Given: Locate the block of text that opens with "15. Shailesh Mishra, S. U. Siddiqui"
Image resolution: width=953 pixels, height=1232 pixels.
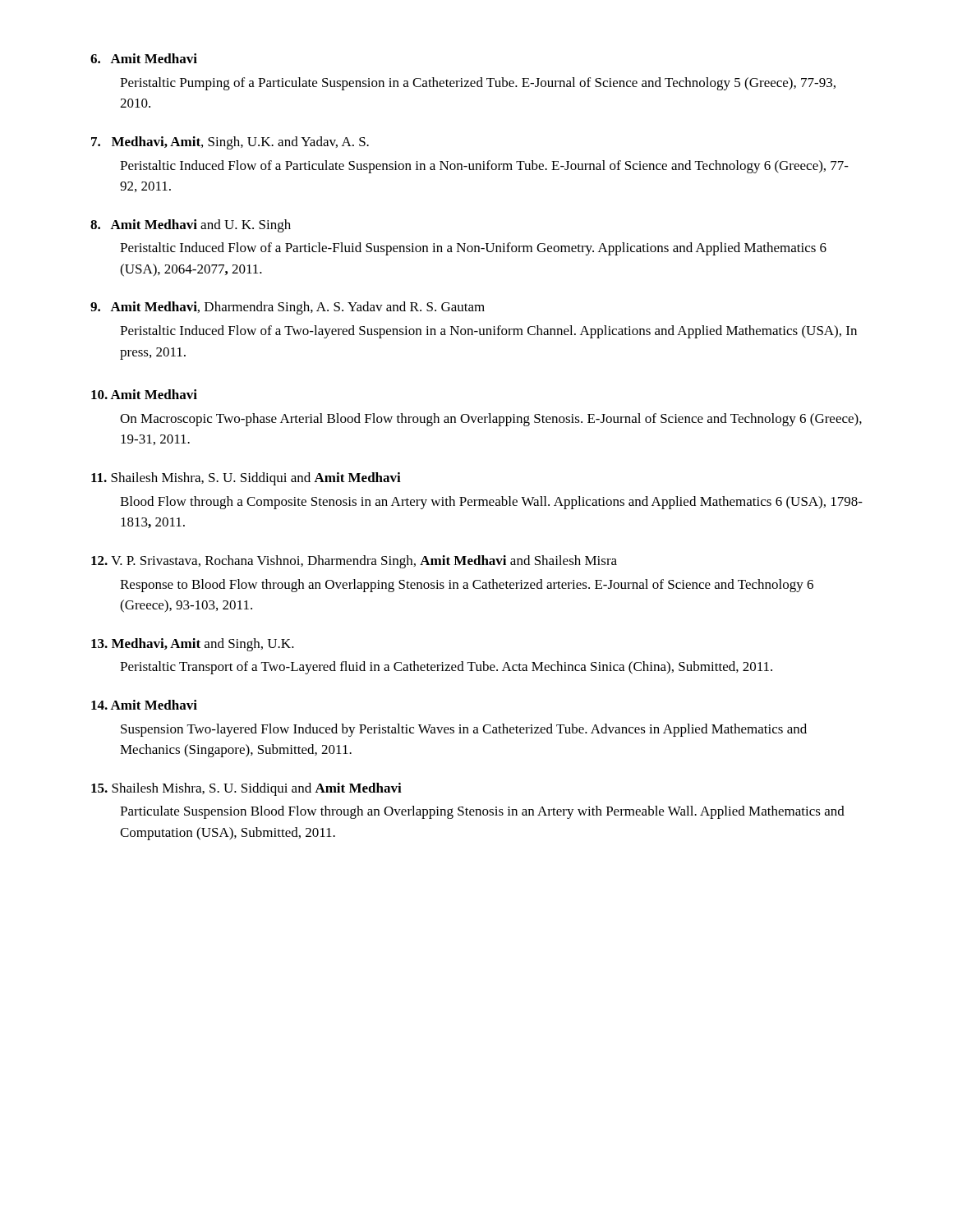Looking at the screenshot, I should [x=476, y=811].
